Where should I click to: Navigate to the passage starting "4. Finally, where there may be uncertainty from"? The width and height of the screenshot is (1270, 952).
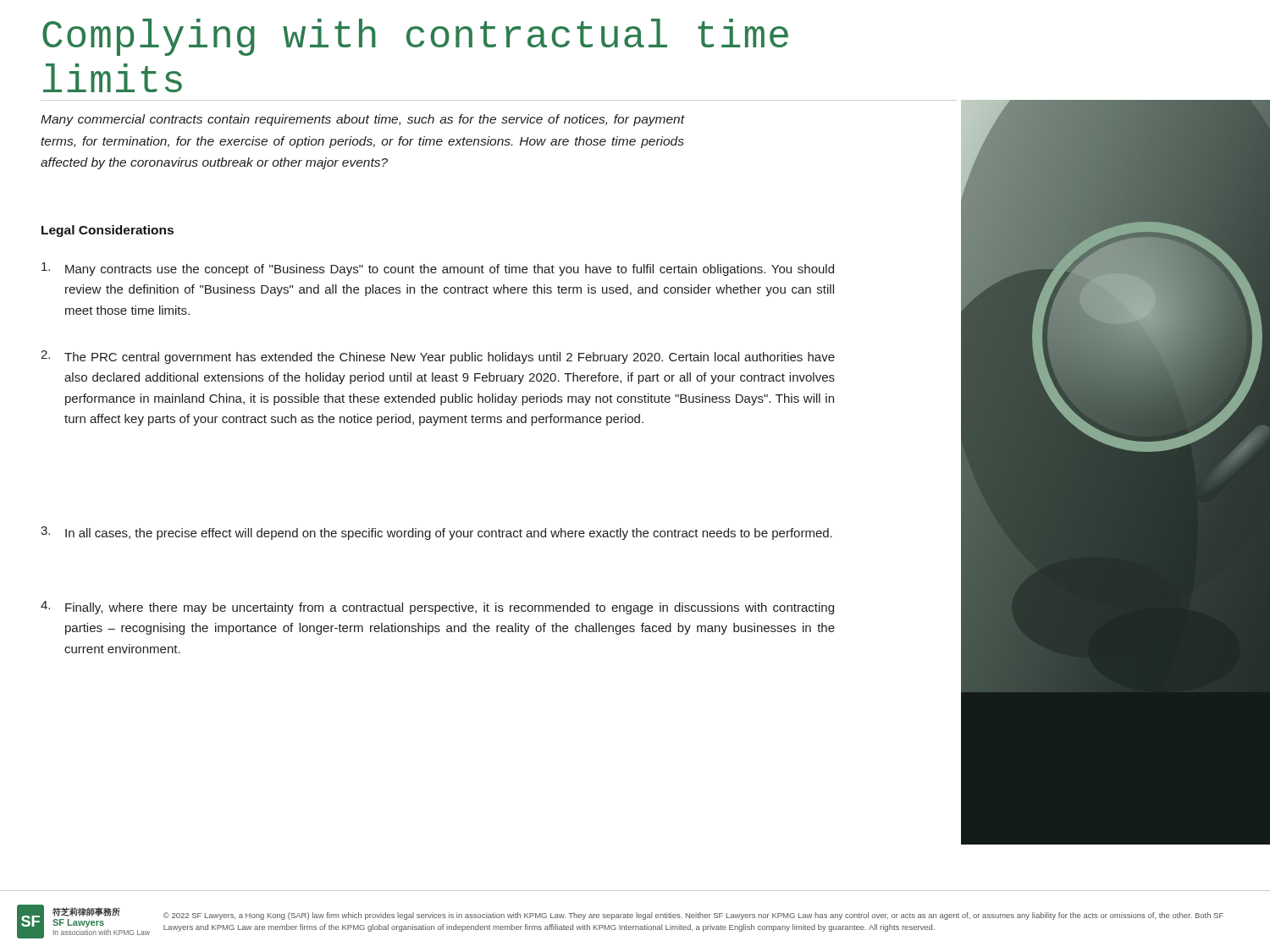pos(438,628)
